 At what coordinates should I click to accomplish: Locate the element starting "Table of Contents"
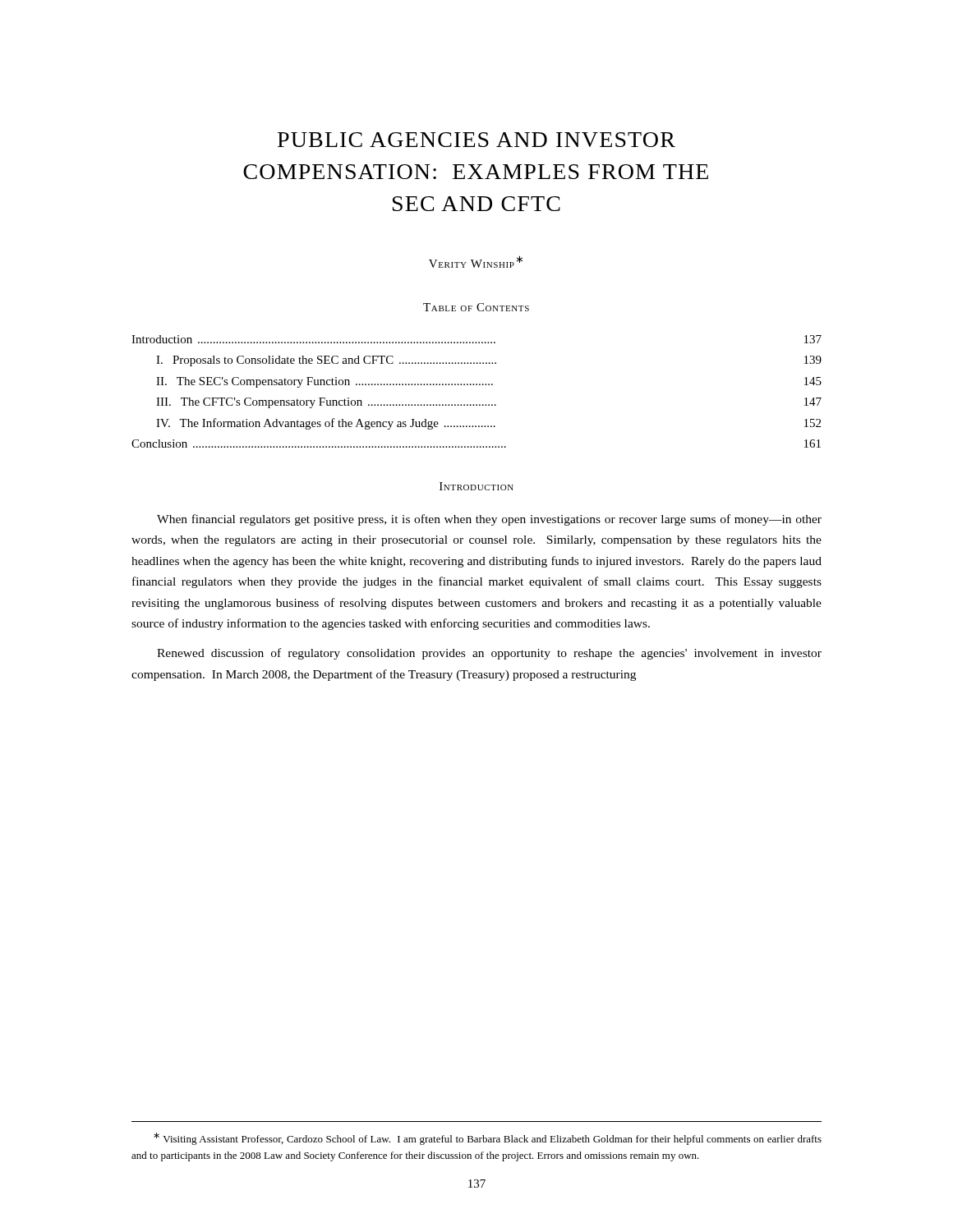click(x=476, y=307)
